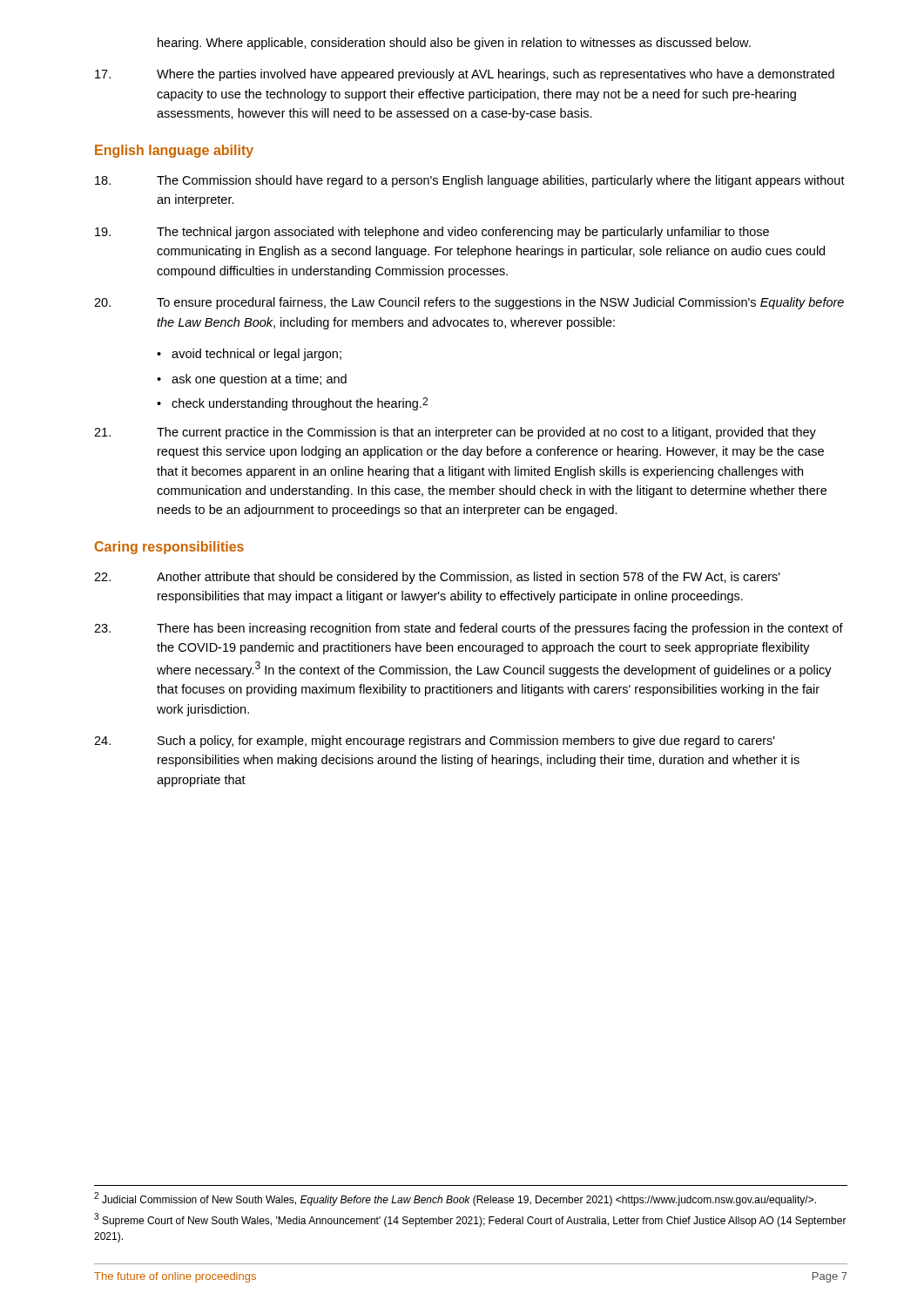
Task: Point to the text block starting "21. The current practice in the Commission"
Action: pos(471,471)
